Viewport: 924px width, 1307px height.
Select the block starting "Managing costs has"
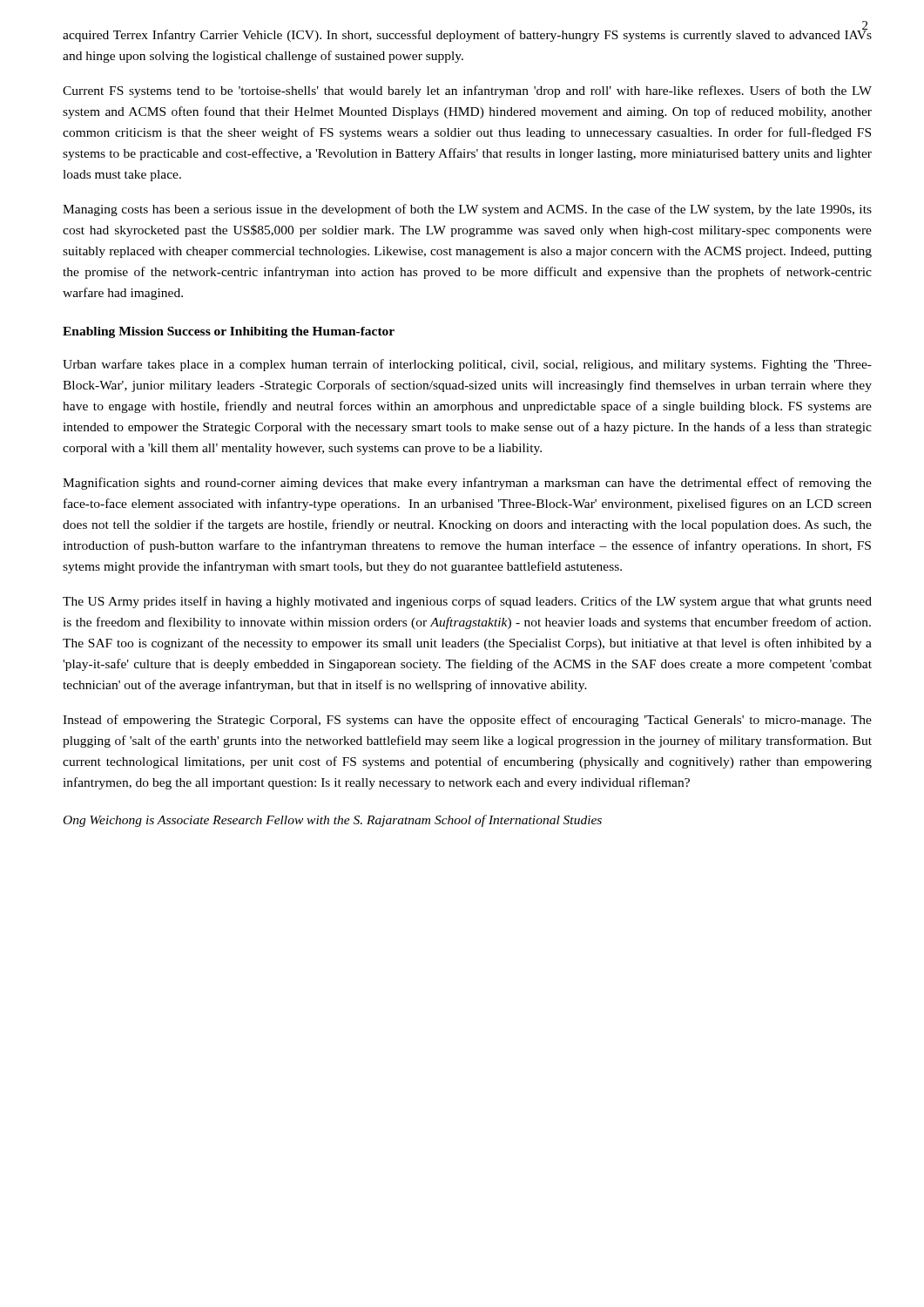[467, 251]
